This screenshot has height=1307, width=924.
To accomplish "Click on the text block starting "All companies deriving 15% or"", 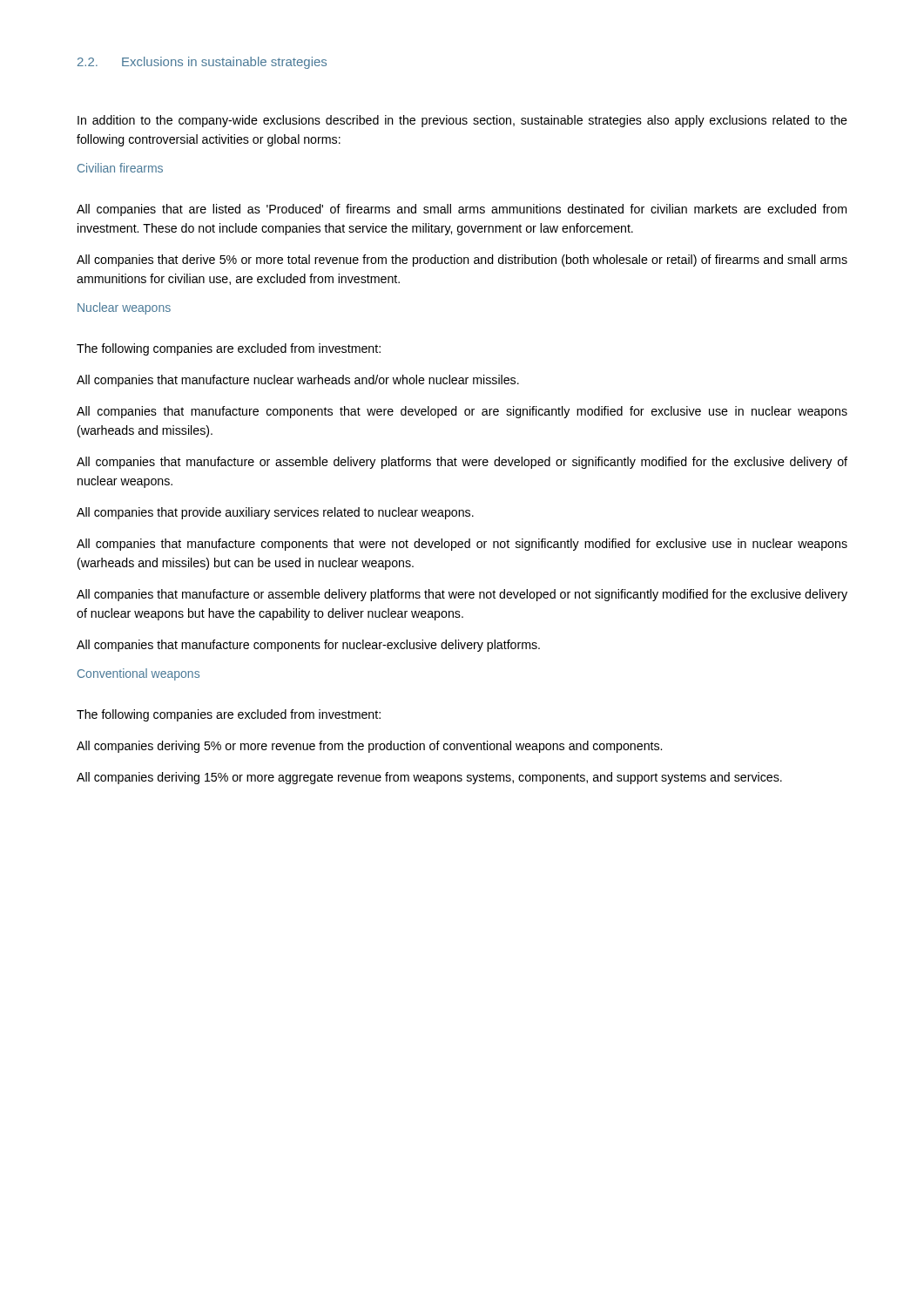I will [430, 777].
